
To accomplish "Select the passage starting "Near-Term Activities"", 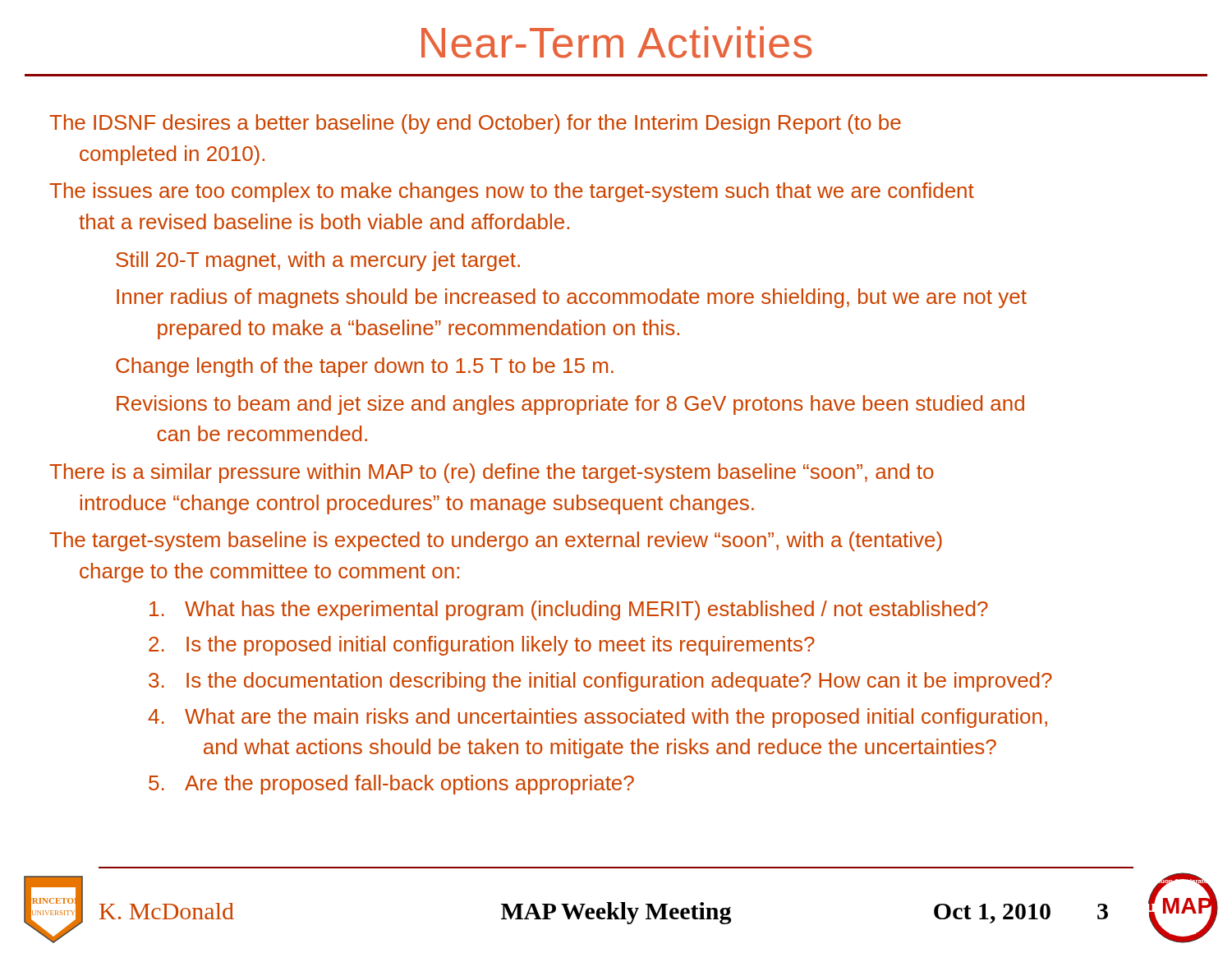I will pyautogui.click(x=616, y=43).
